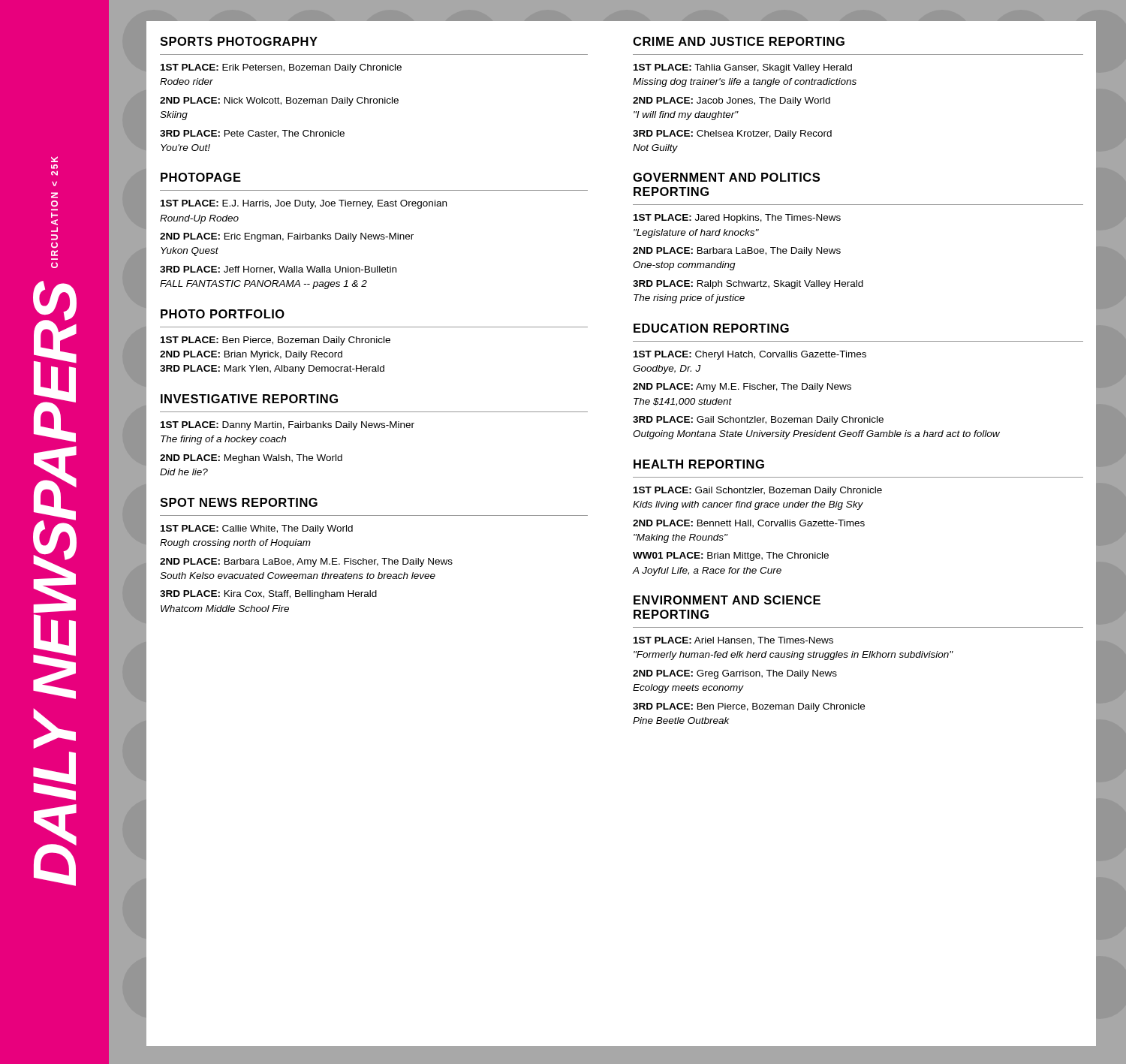Navigate to the block starting "1ST PLACE: Cheryl Hatch, Corvallis Gazette-Times"
This screenshot has height=1064, width=1126.
click(x=858, y=361)
